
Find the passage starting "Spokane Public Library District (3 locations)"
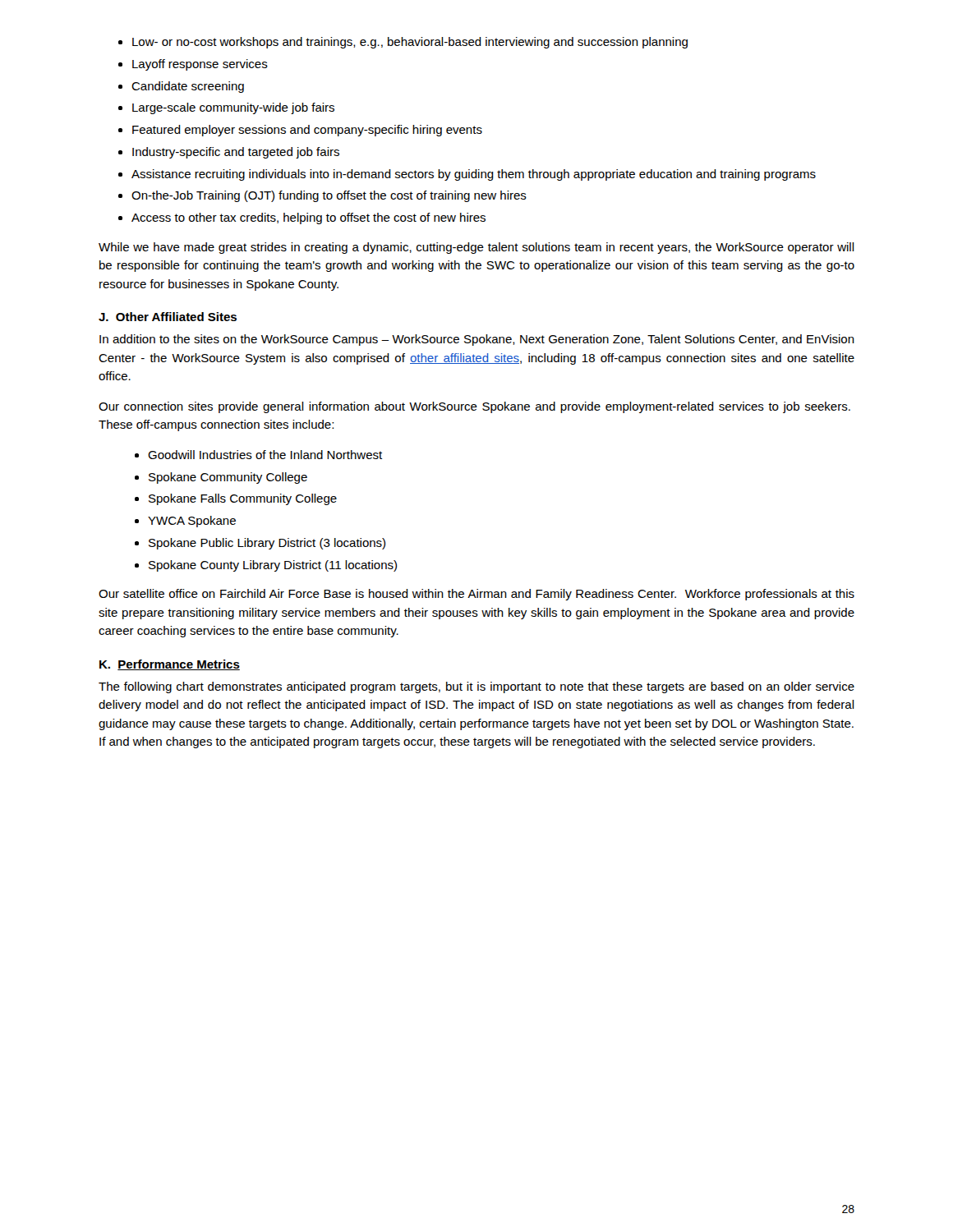tap(267, 544)
